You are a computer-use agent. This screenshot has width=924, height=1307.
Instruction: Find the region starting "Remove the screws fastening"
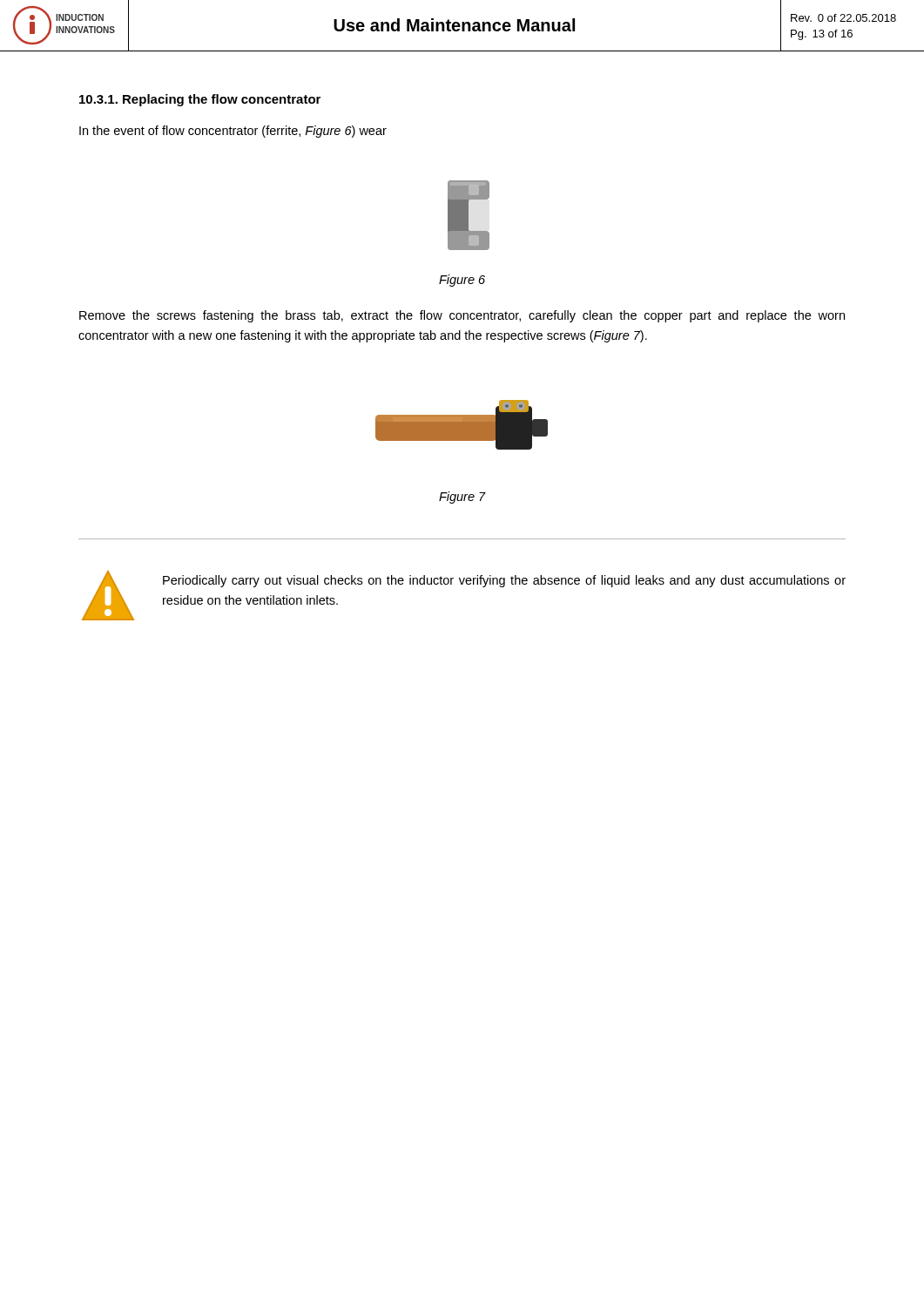coord(462,325)
